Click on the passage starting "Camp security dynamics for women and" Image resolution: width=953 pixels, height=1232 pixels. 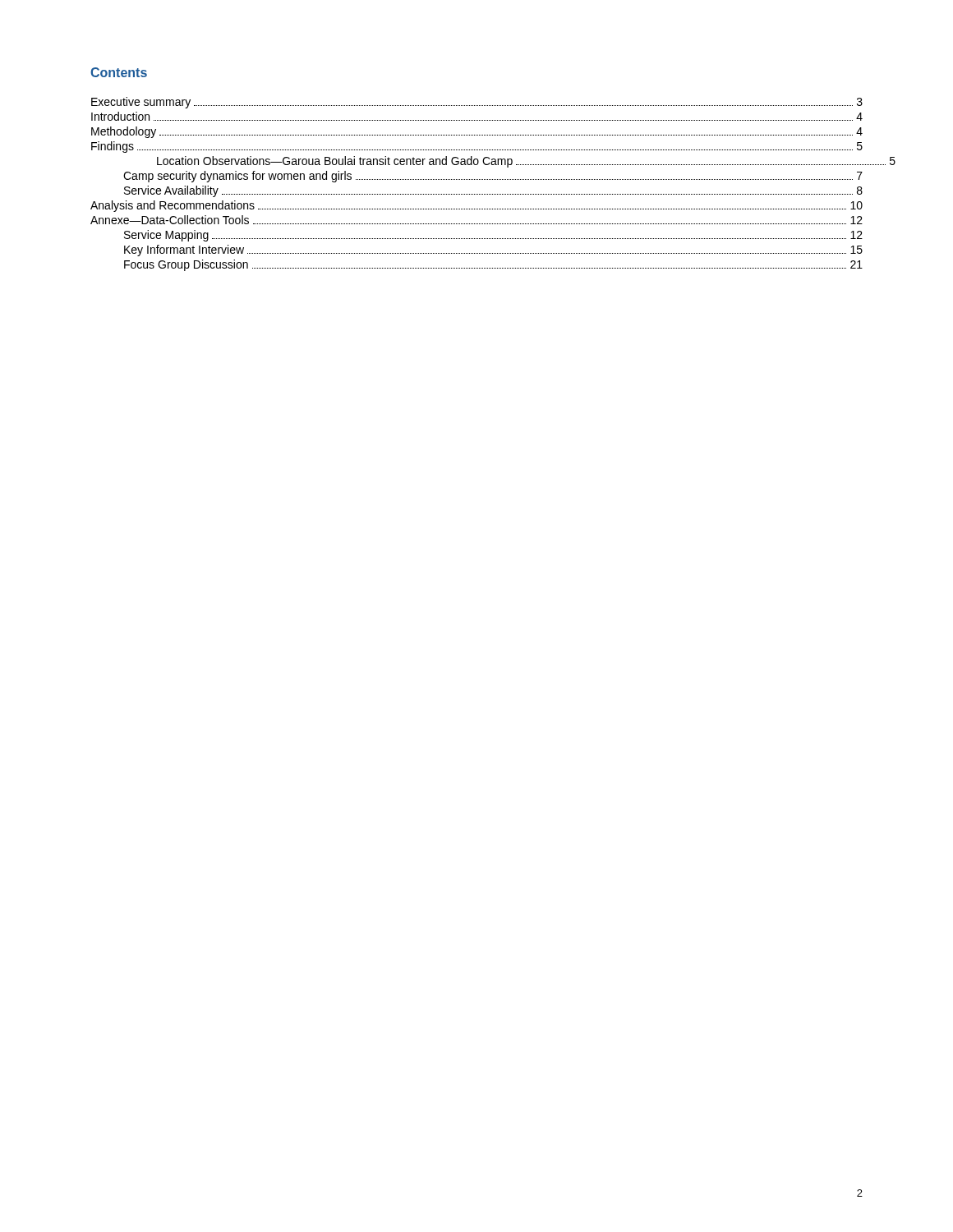click(x=476, y=176)
